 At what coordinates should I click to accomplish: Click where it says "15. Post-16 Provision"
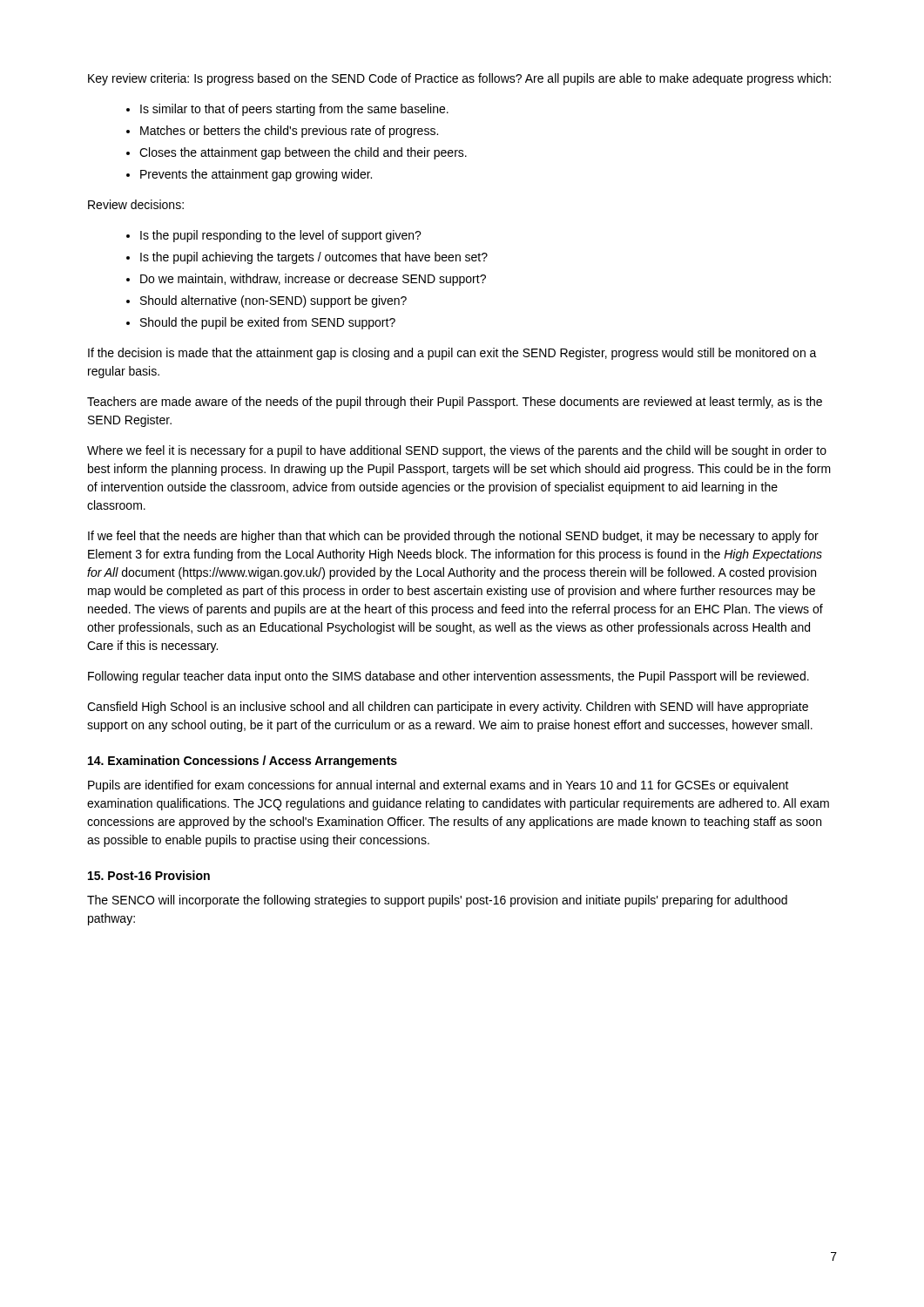(x=149, y=876)
